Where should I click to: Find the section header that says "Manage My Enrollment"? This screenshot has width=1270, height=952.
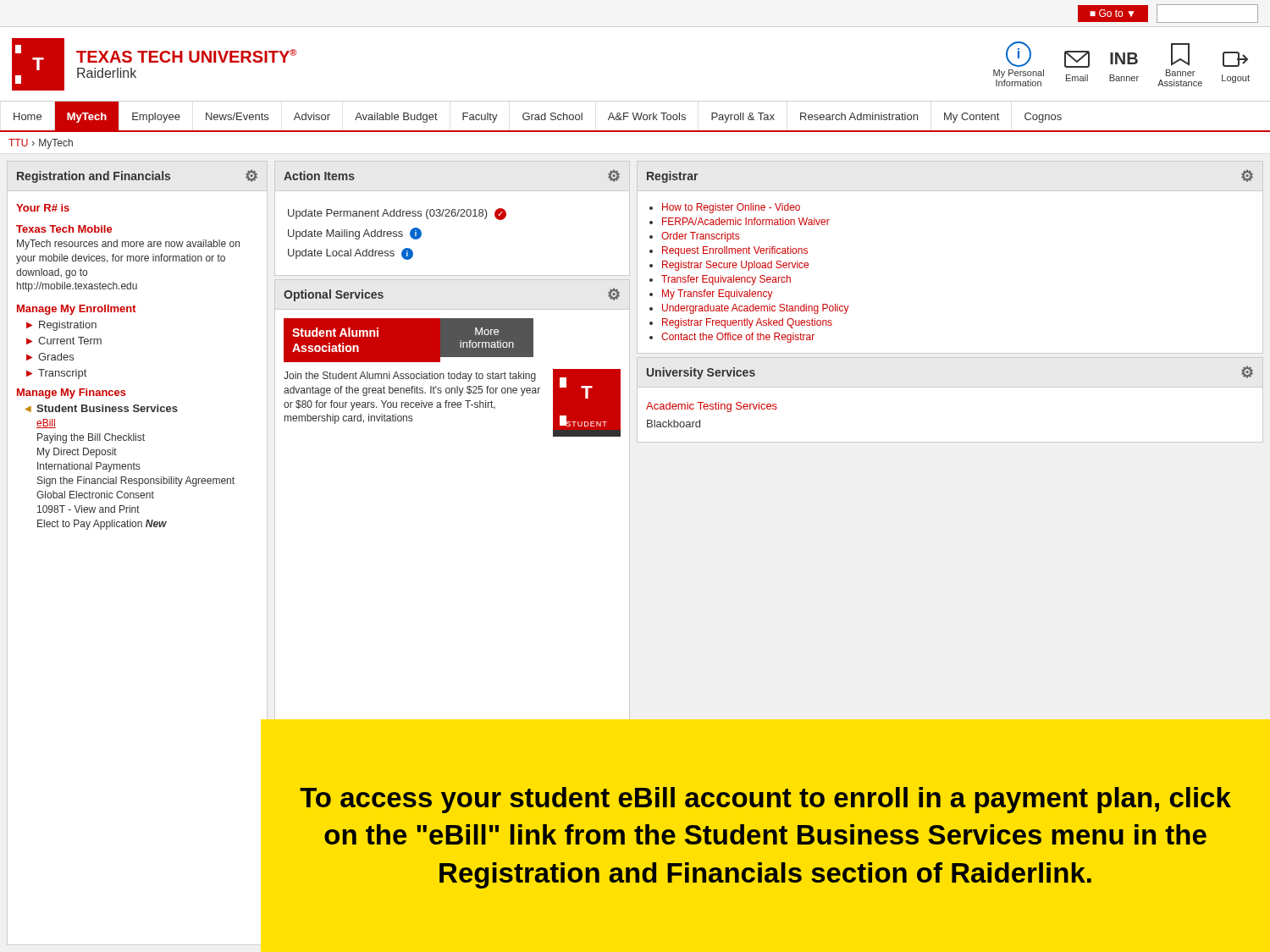(76, 309)
